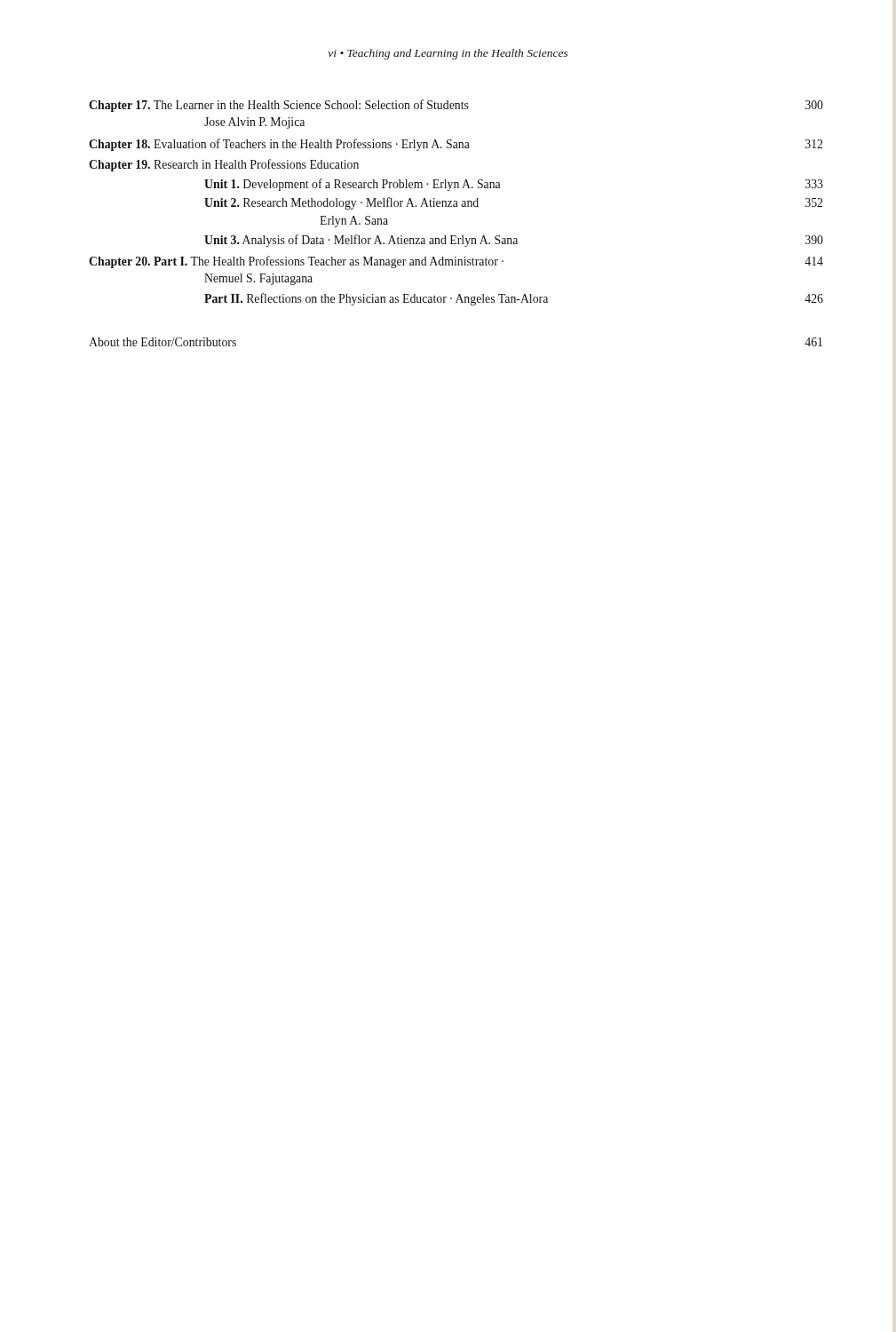Navigate to the text starting "Unit 1. Development of"
Viewport: 896px width, 1332px height.
coord(355,185)
